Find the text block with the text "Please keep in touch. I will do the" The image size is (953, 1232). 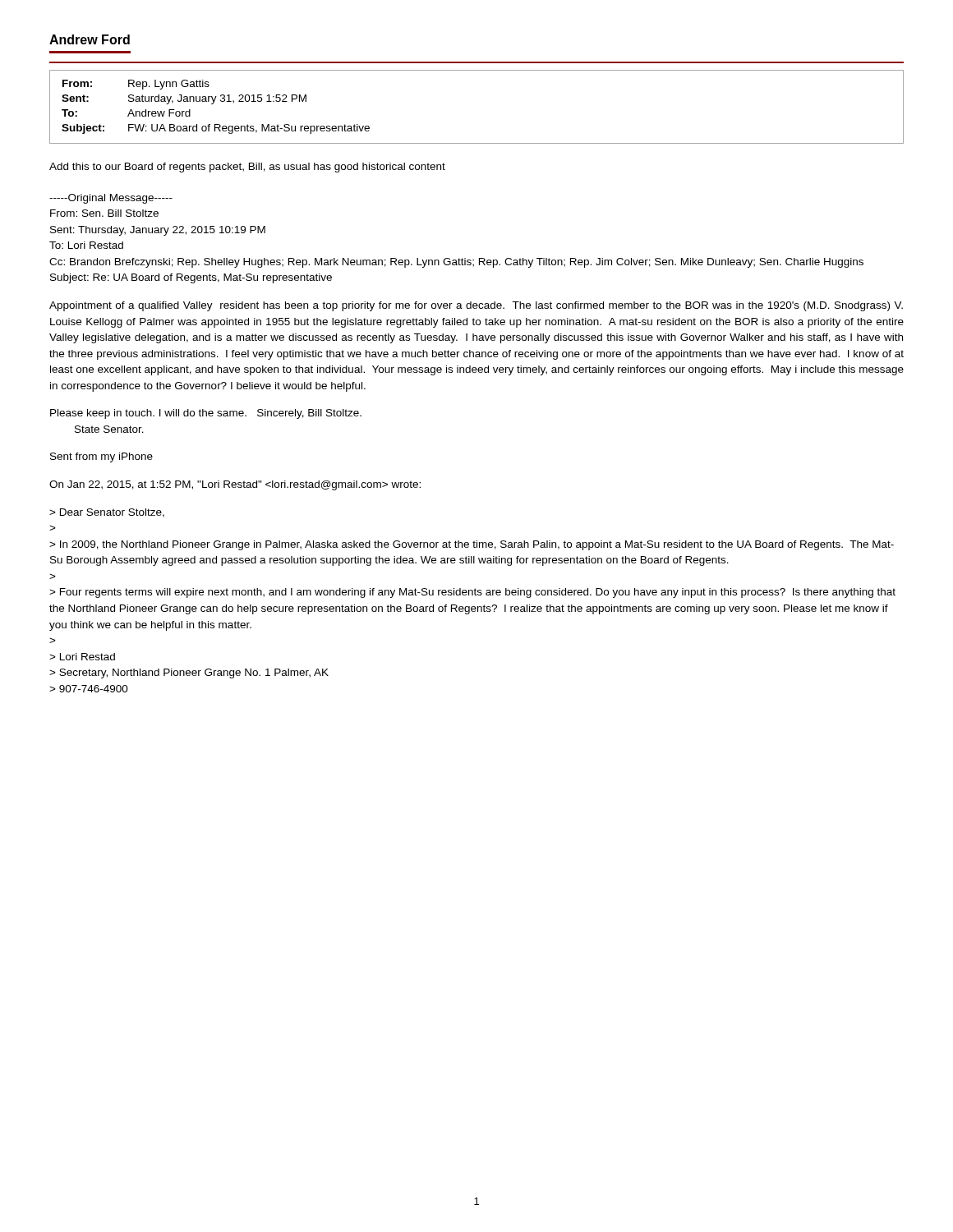[206, 421]
